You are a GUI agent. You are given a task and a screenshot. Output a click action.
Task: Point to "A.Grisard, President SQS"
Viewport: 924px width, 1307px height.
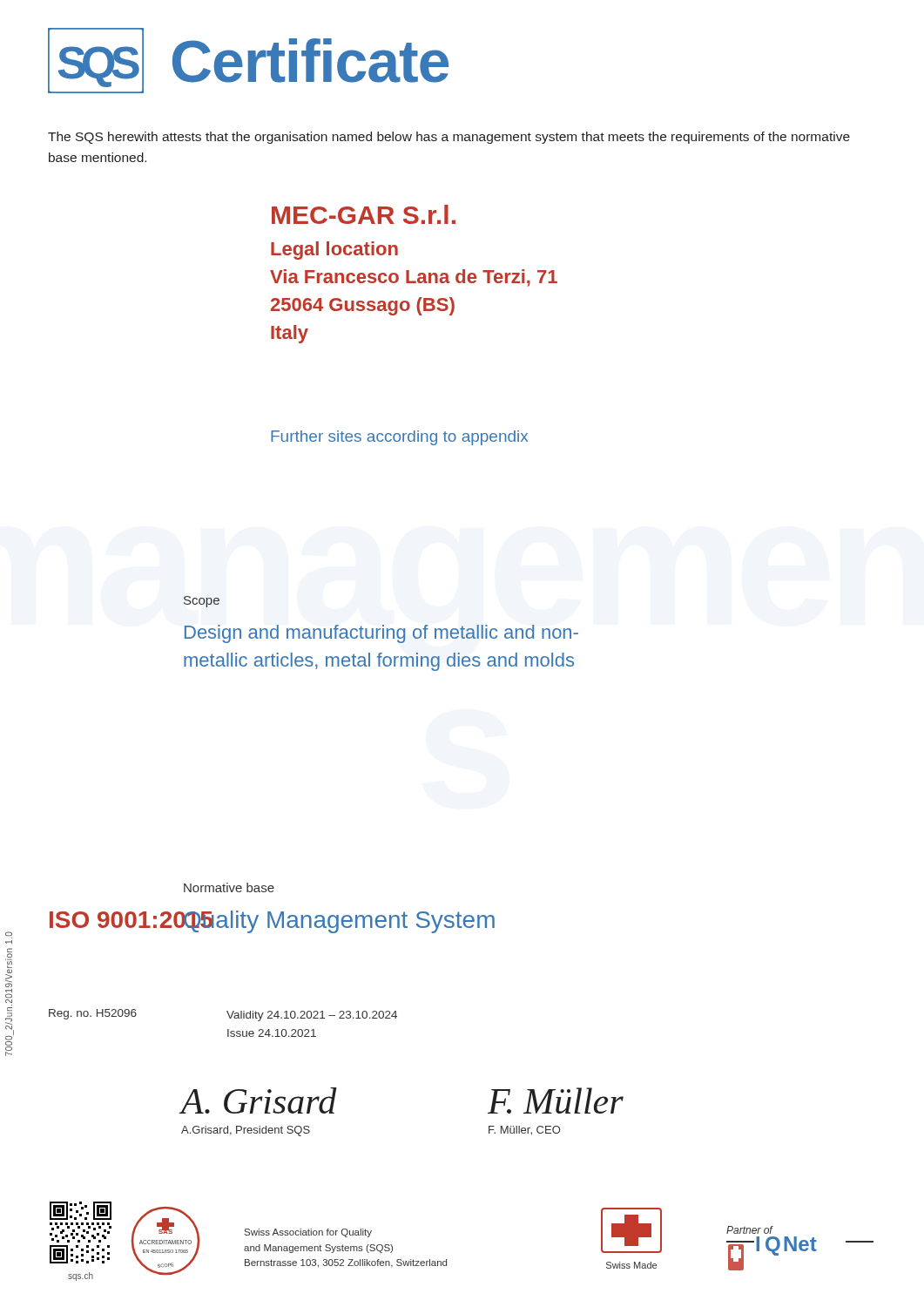click(246, 1130)
